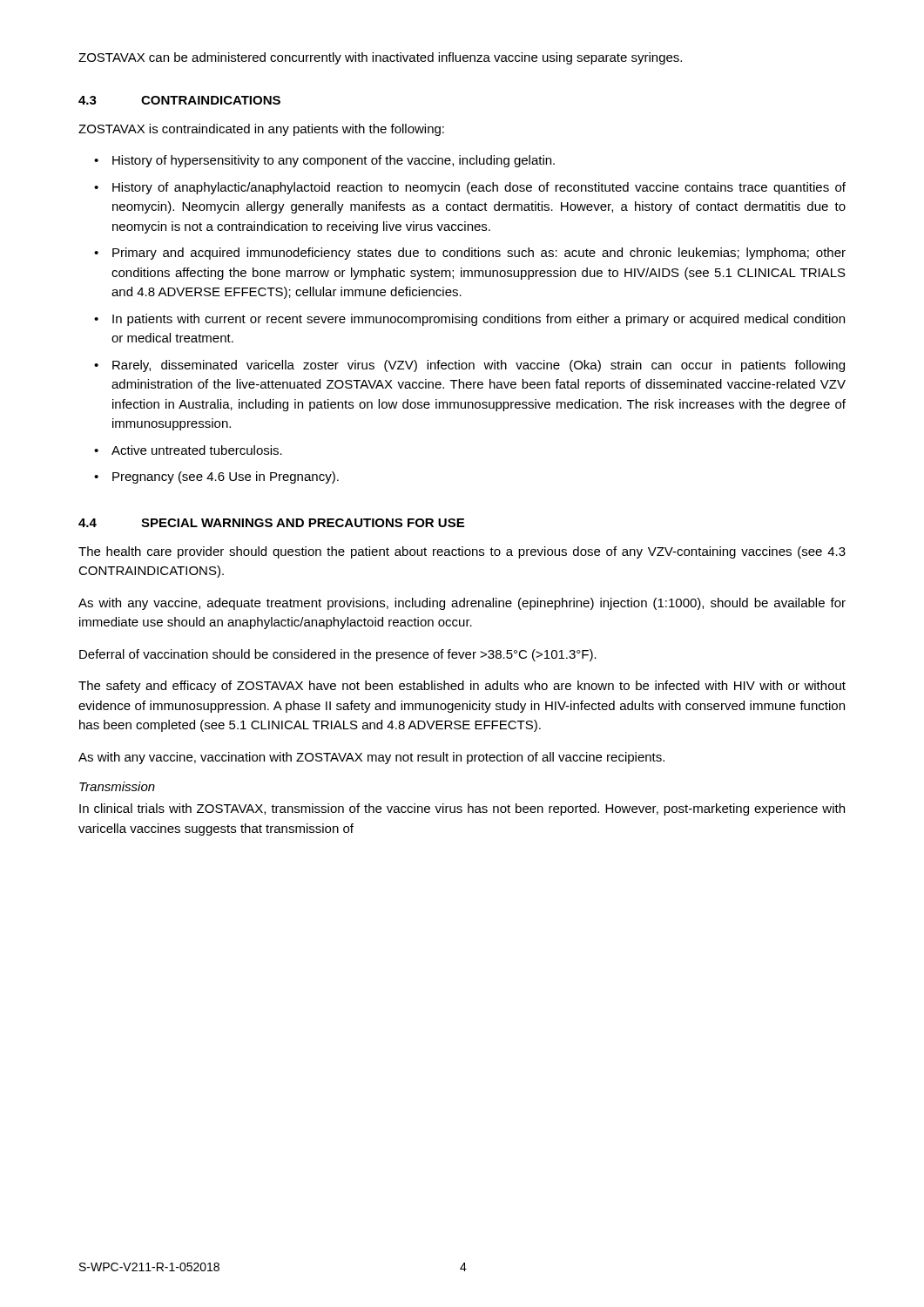924x1307 pixels.
Task: Select the text block with the text "Deferral of vaccination should"
Action: [338, 654]
